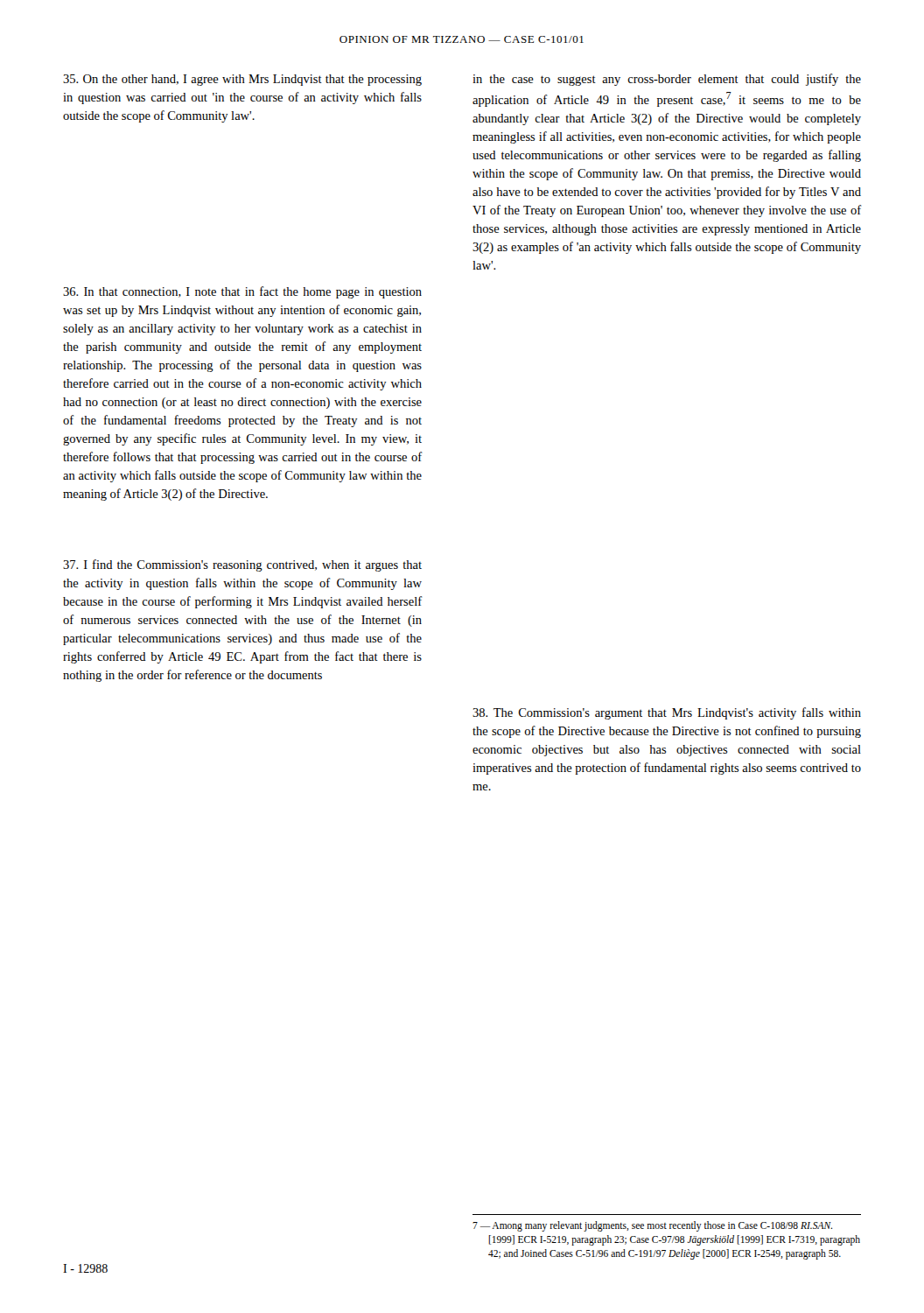
Task: Find the text block starting "7 — Among many"
Action: (x=667, y=1239)
